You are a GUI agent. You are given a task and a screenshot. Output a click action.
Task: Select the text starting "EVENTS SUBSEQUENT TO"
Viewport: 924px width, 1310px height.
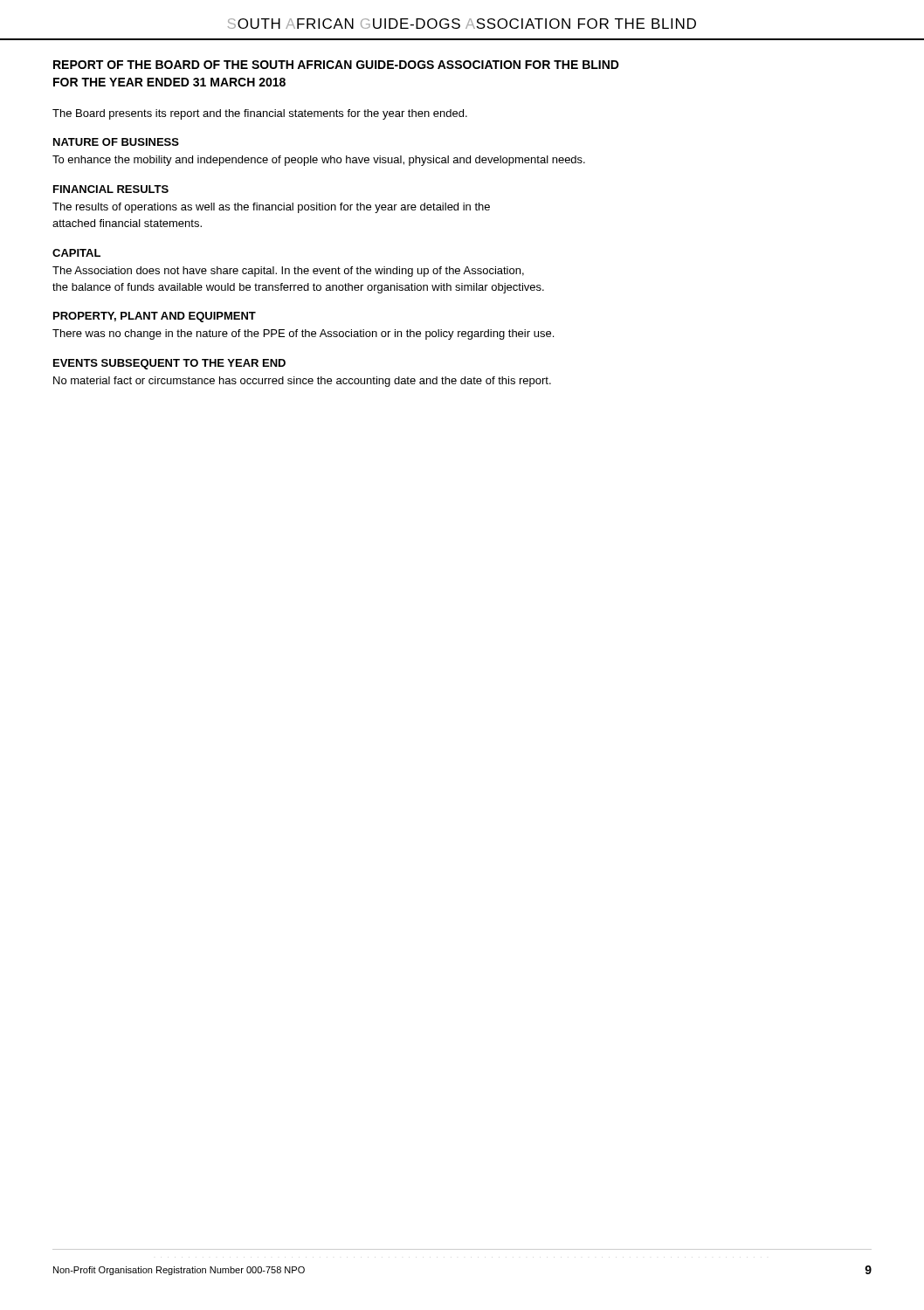[169, 363]
